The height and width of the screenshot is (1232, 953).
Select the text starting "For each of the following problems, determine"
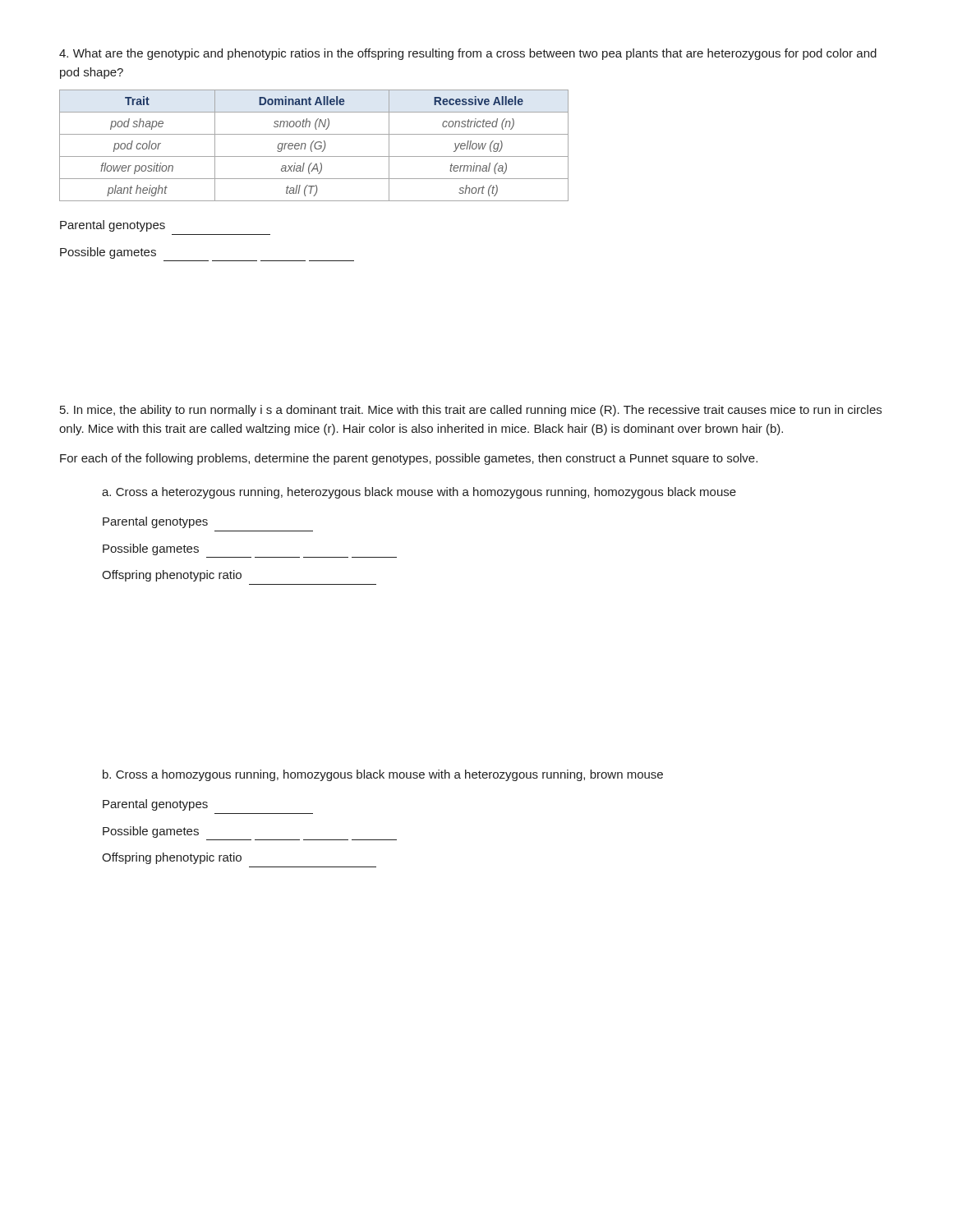pyautogui.click(x=409, y=458)
